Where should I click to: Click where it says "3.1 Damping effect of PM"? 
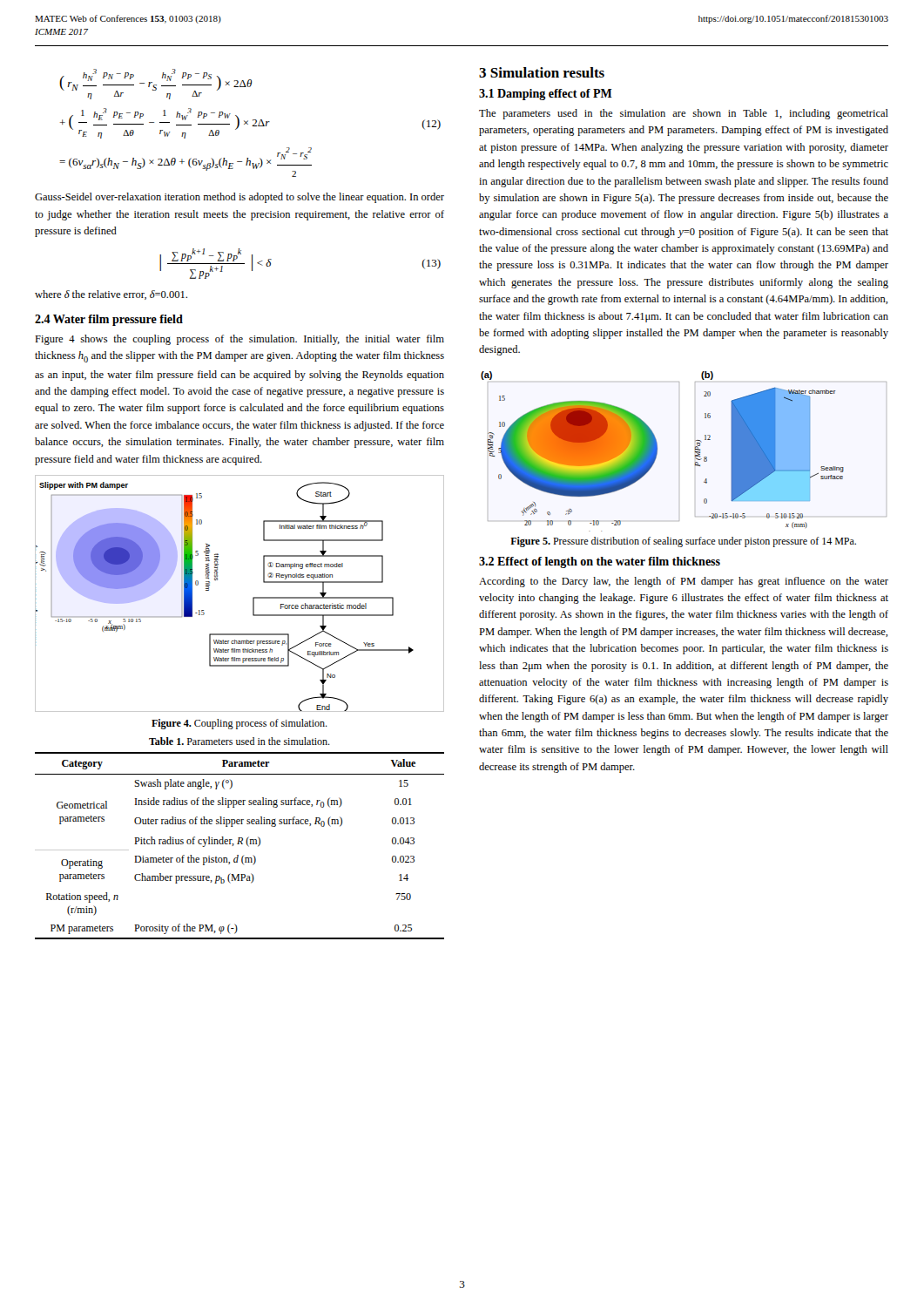[546, 94]
